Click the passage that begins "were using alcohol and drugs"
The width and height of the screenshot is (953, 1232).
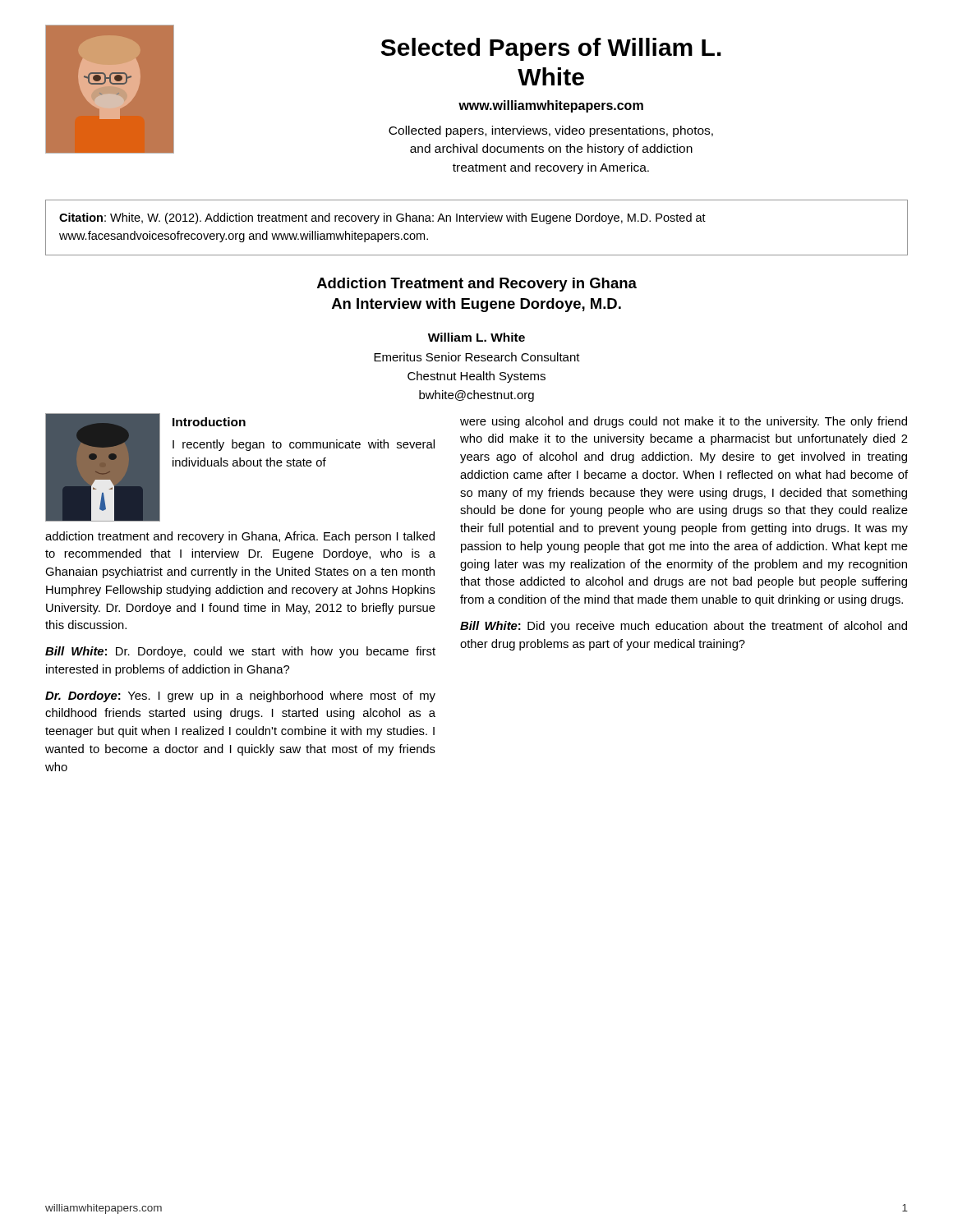point(684,510)
